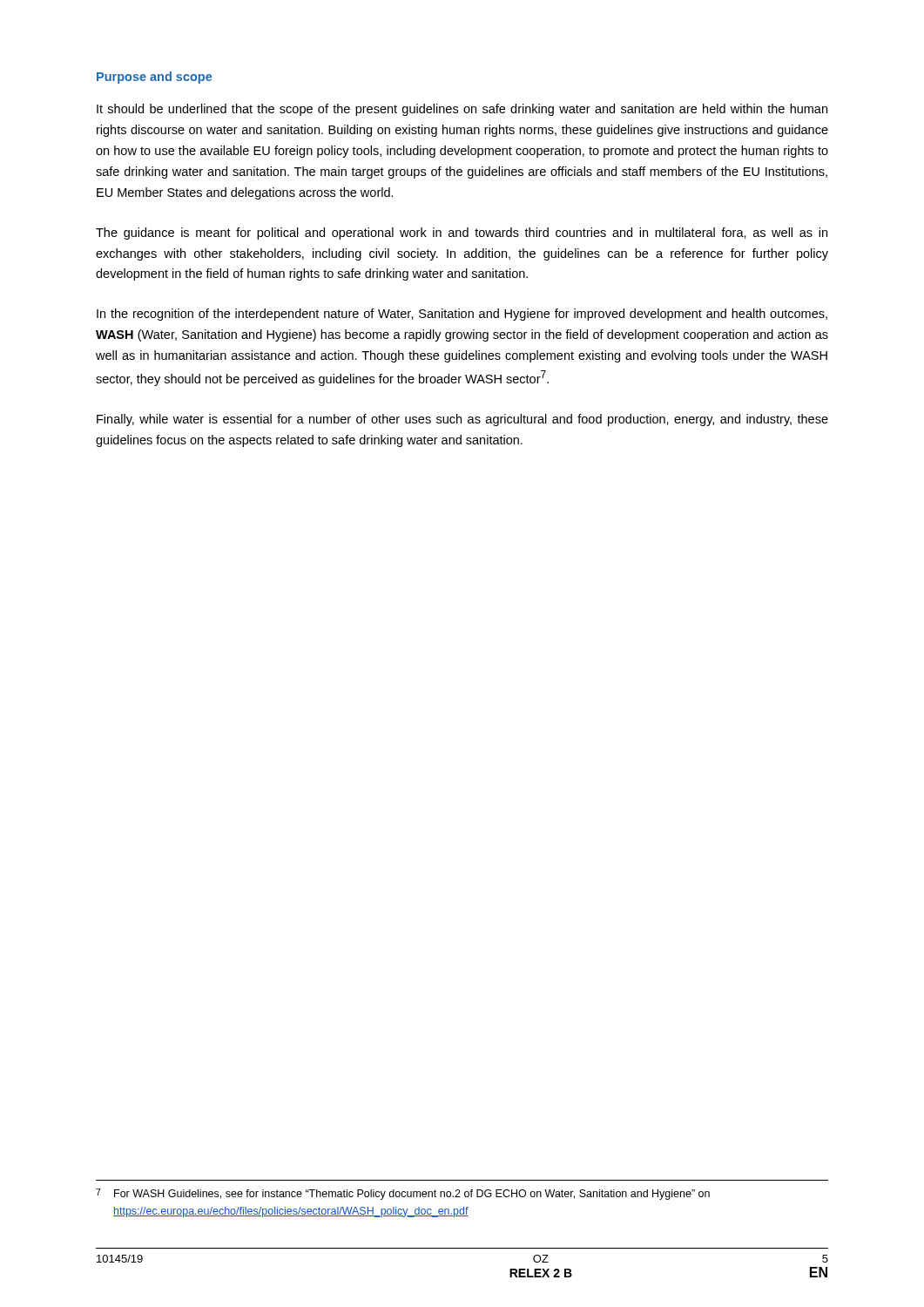
Task: Find the text block starting "The guidance is meant for political and"
Action: pos(462,253)
